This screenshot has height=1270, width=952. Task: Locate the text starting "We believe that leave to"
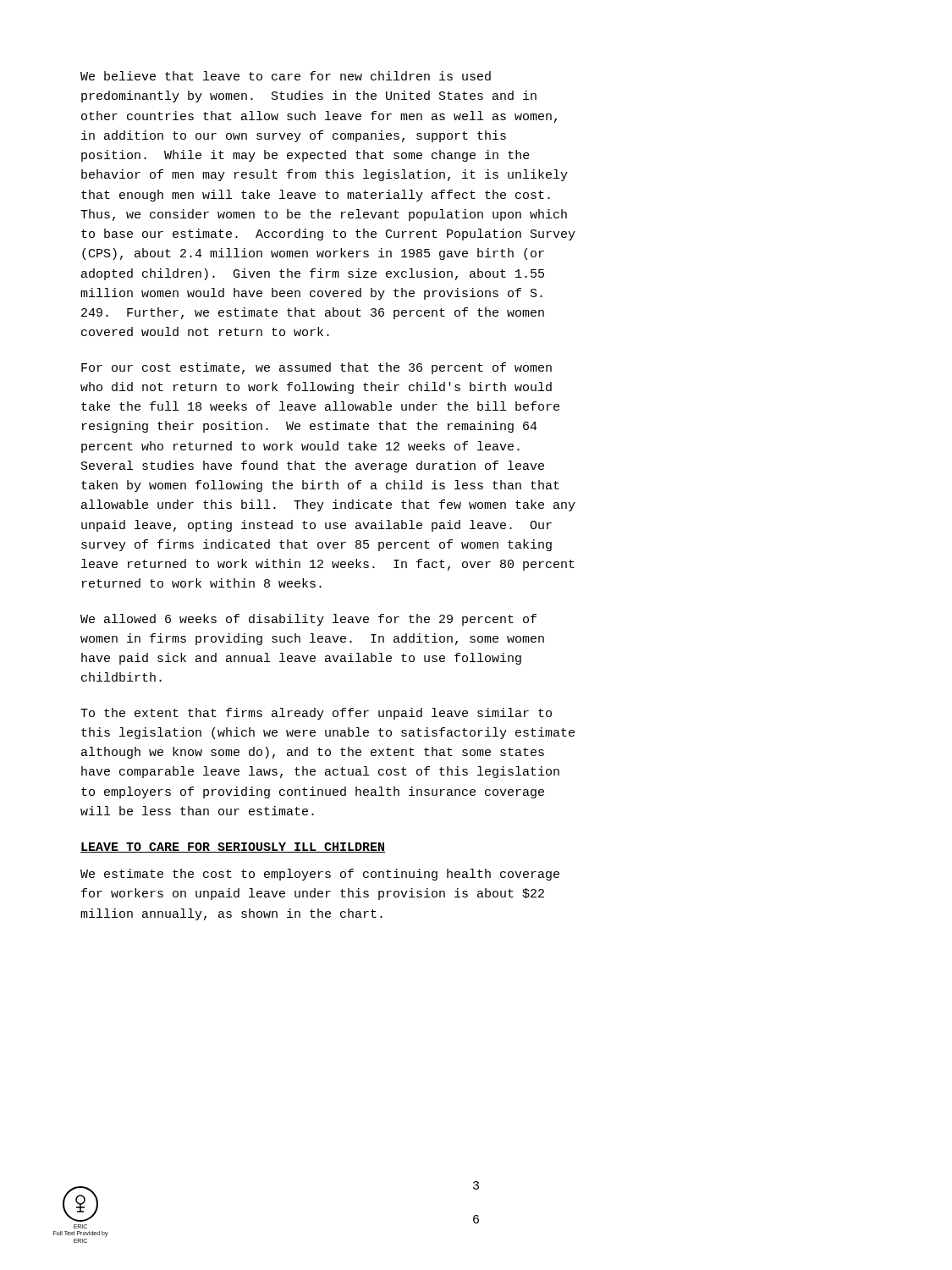tap(328, 205)
